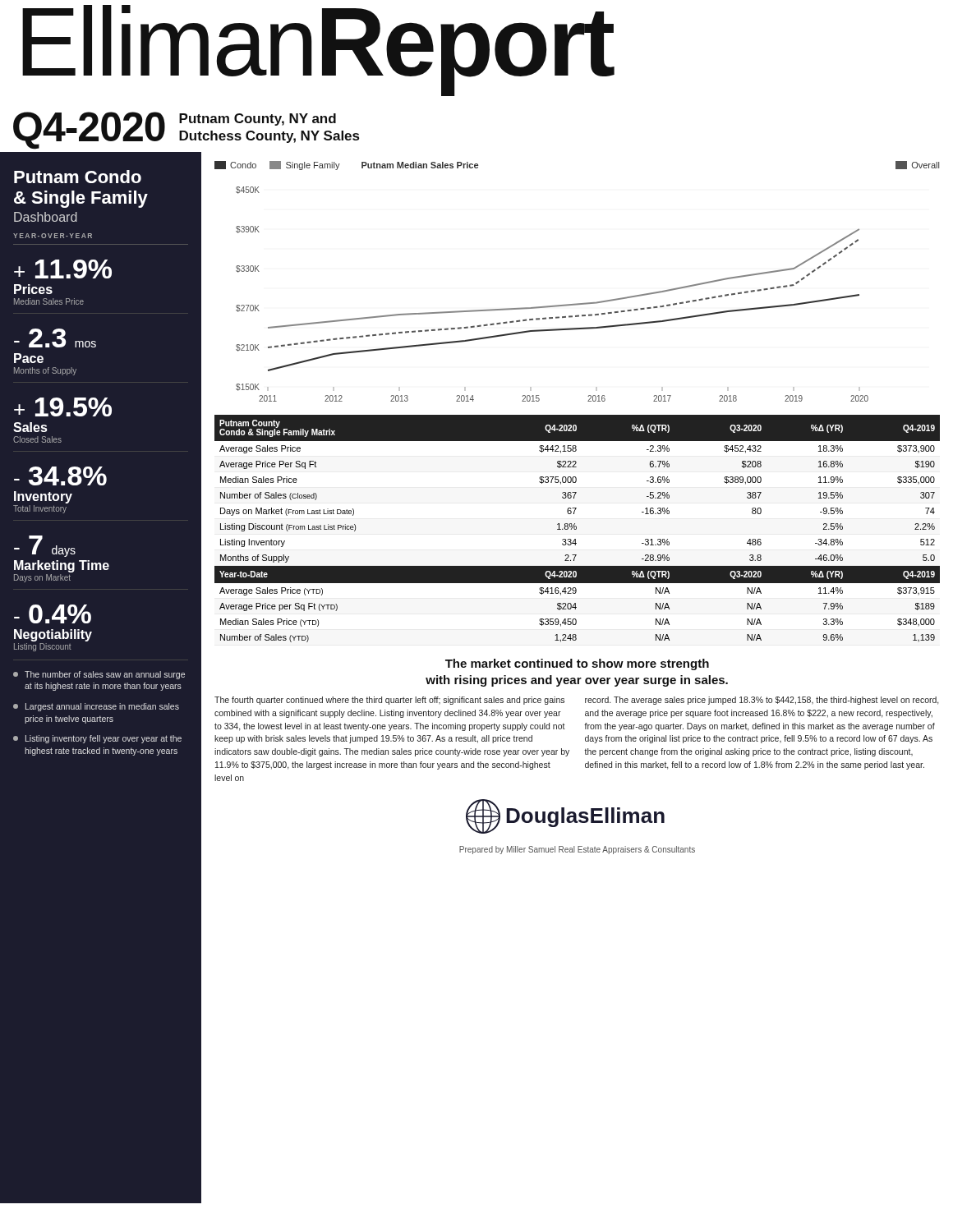
Task: Where is the section header that starts "Q4-2020 Putnam County,"?
Action: pyautogui.click(x=186, y=127)
